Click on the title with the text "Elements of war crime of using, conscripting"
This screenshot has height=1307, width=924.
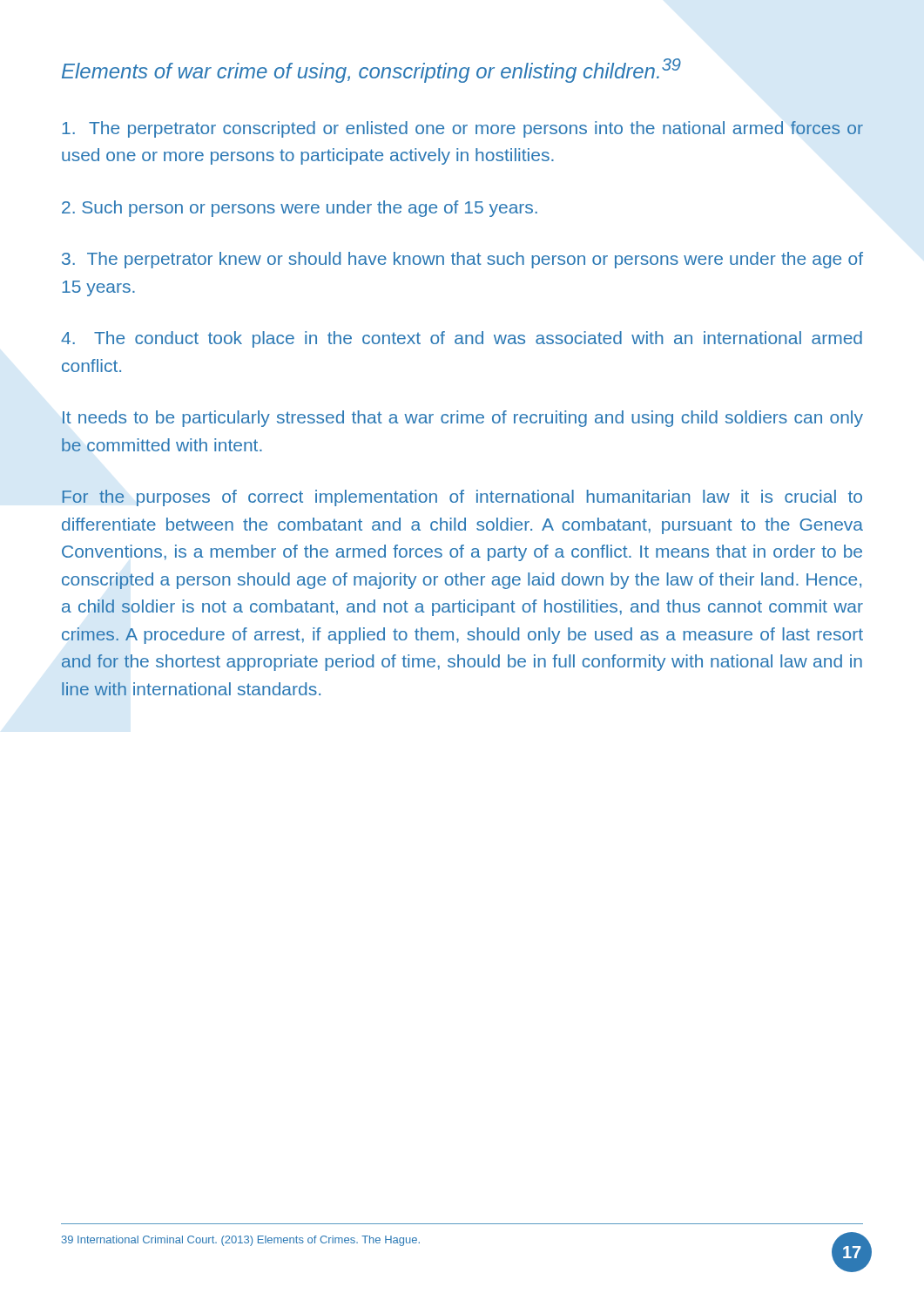(371, 69)
